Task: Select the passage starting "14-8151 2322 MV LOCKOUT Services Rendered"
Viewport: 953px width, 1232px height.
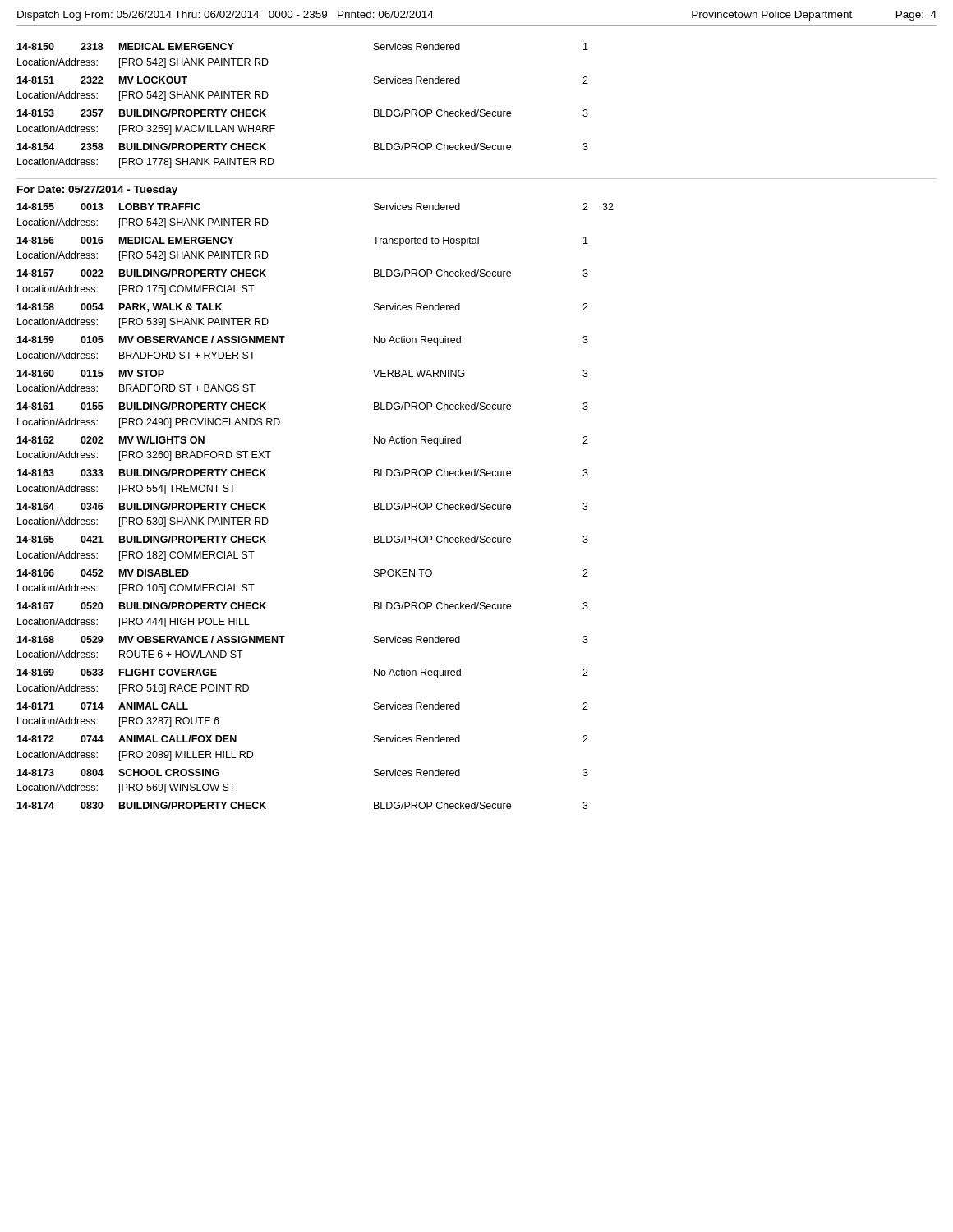Action: click(35, 80)
